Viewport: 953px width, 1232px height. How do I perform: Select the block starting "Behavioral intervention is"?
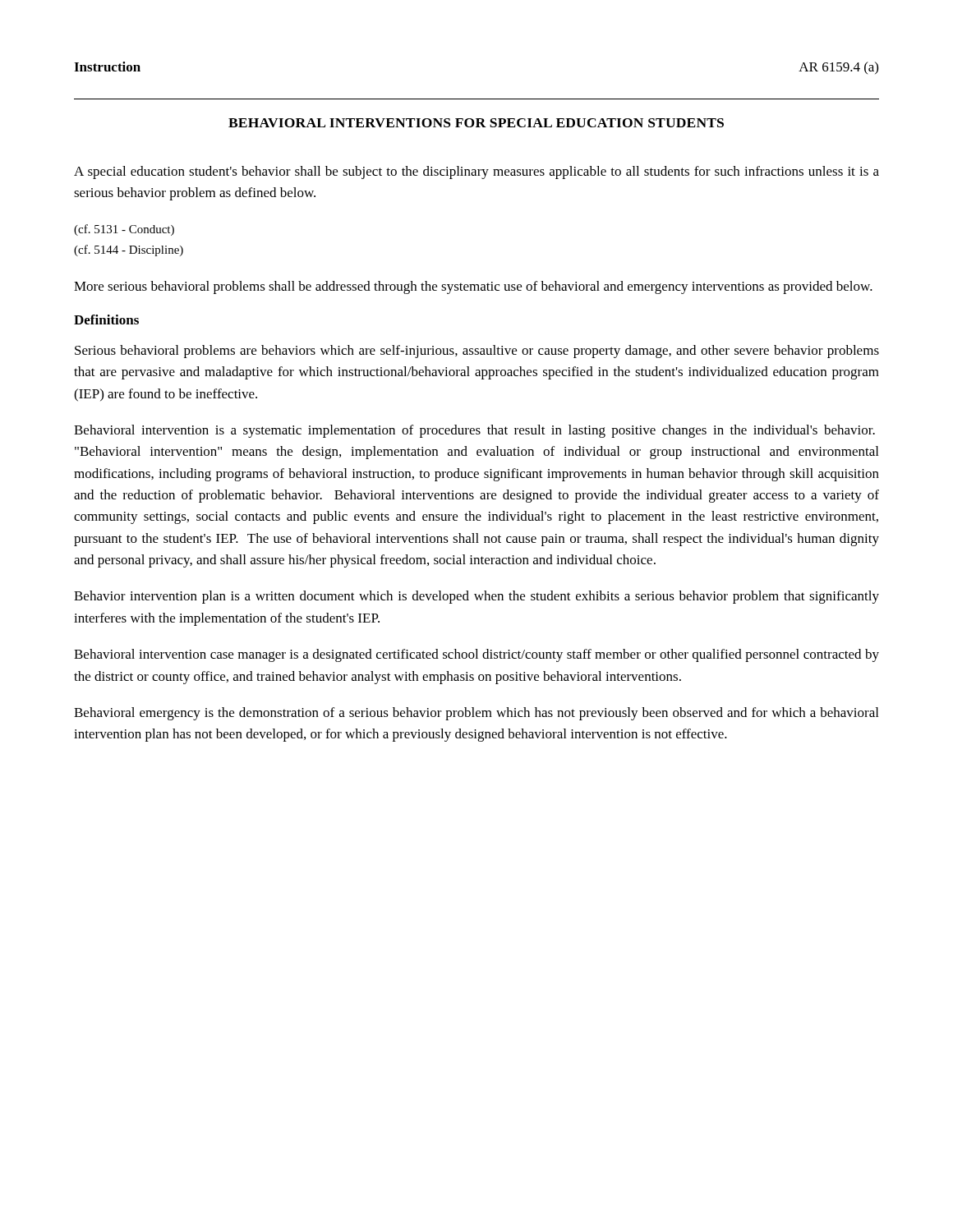(476, 495)
